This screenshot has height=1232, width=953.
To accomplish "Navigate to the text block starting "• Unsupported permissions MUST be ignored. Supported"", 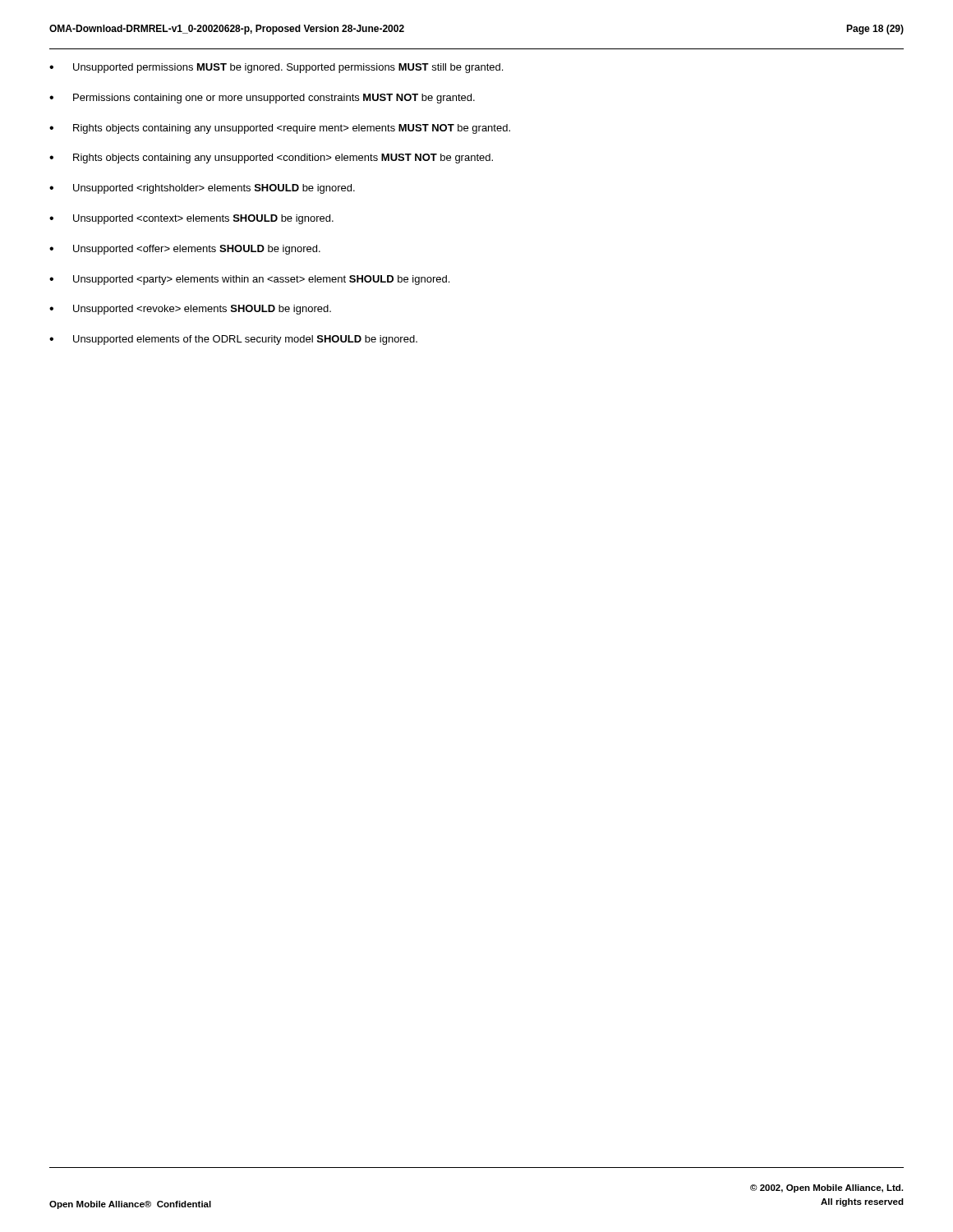I will tap(476, 68).
